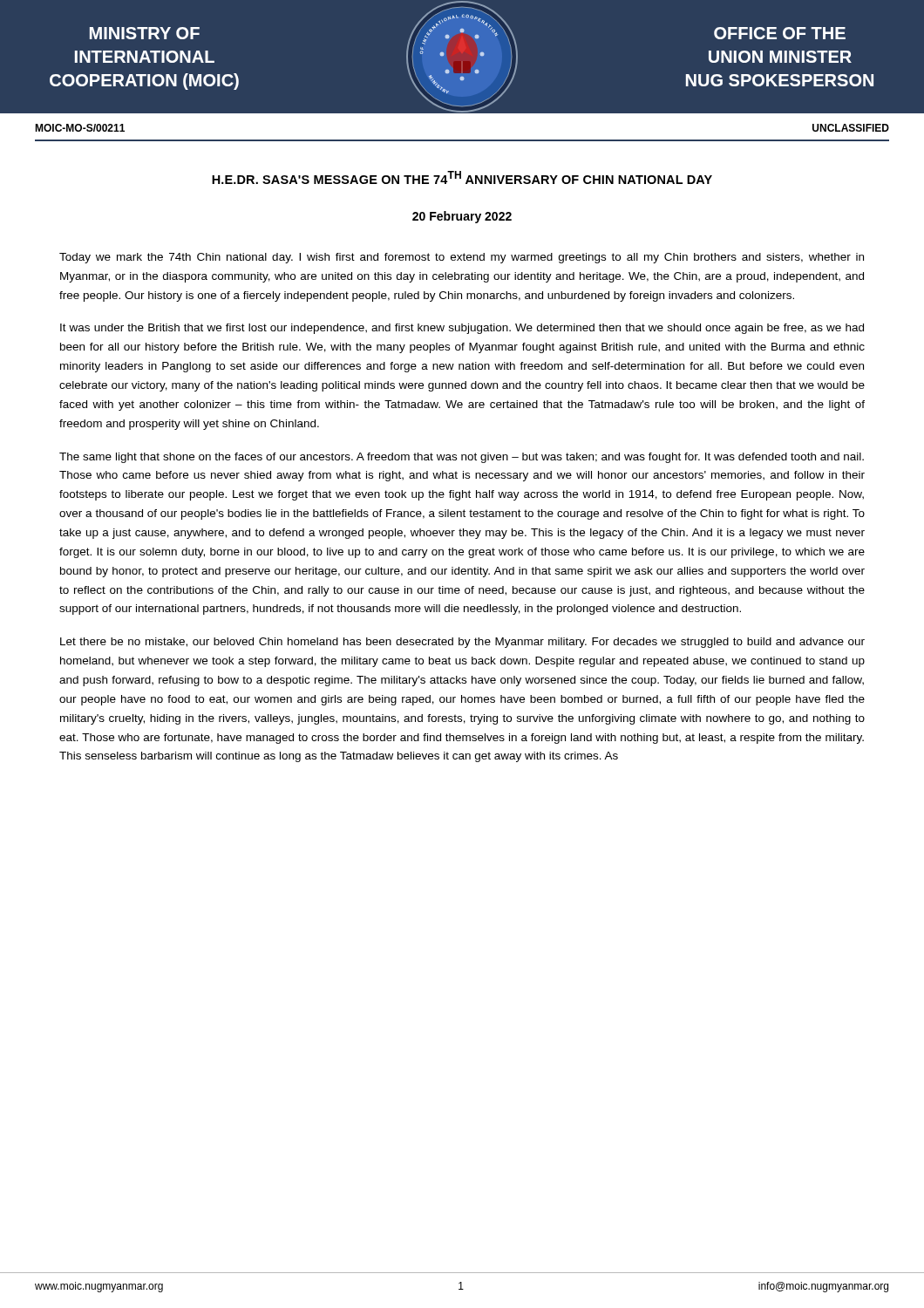The height and width of the screenshot is (1308, 924).
Task: Find the text block with the text "It was under the British that we first"
Action: tap(462, 375)
